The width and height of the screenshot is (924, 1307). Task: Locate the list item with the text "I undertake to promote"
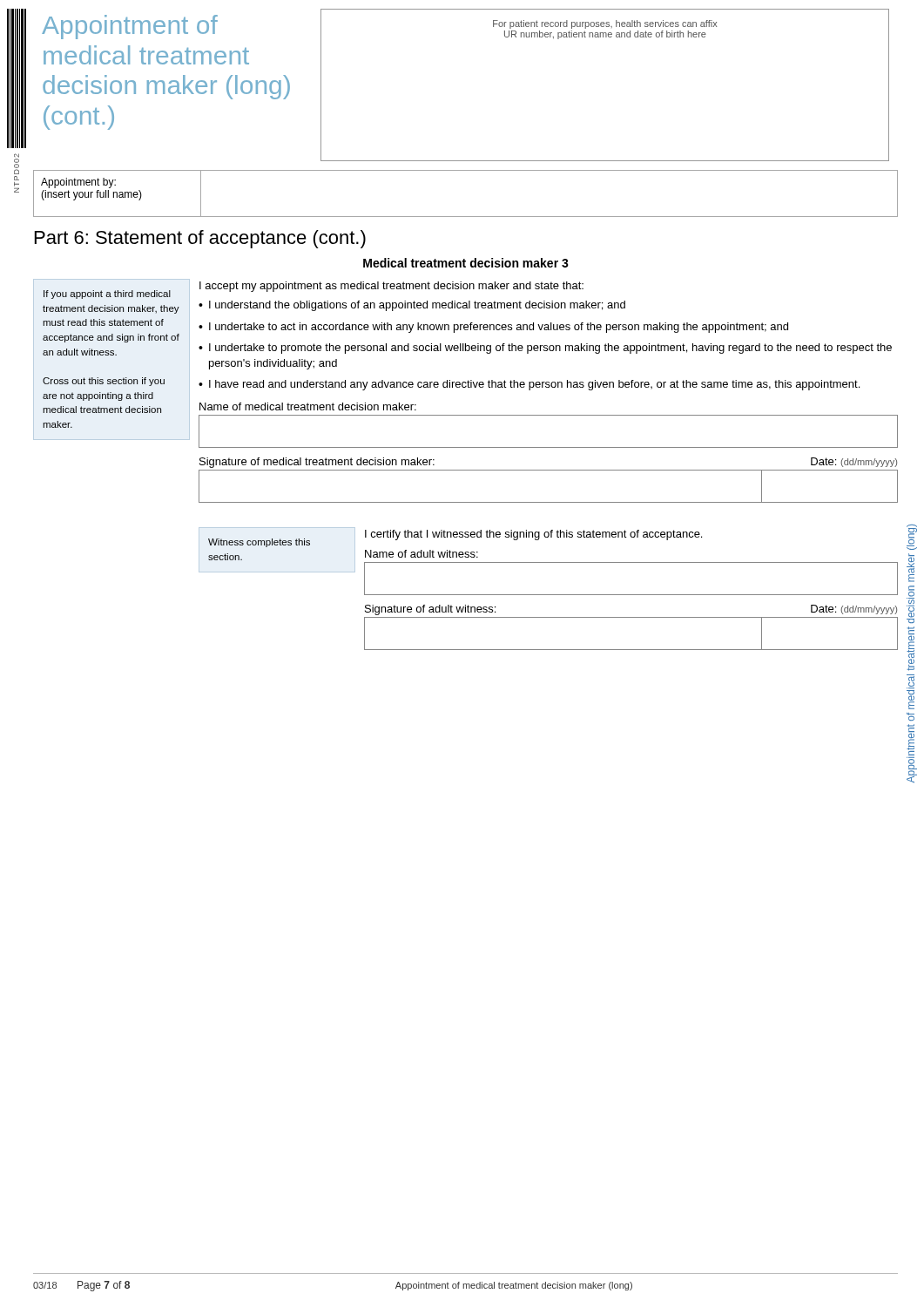[553, 356]
